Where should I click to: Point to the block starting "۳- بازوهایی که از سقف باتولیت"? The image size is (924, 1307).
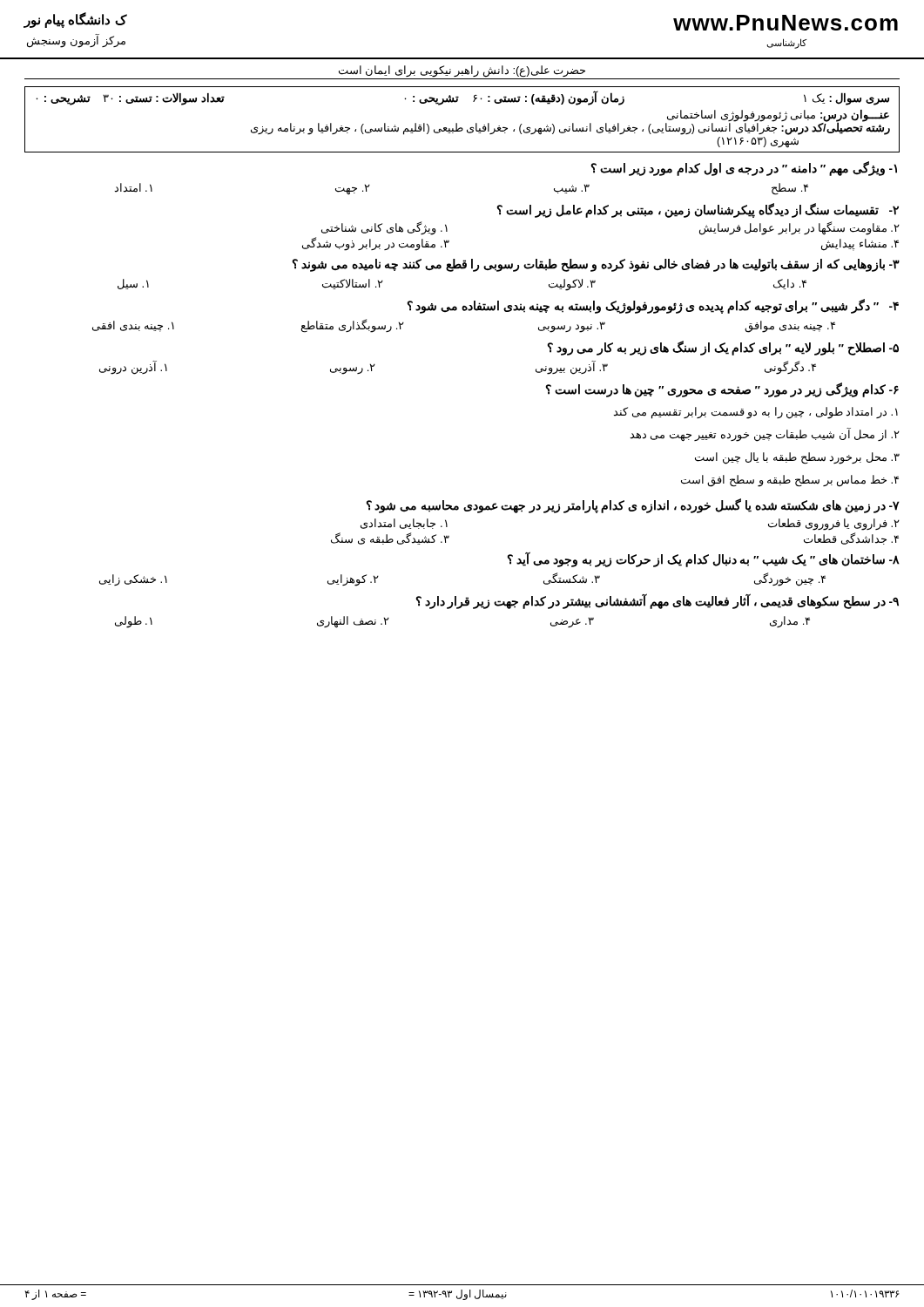click(x=462, y=274)
